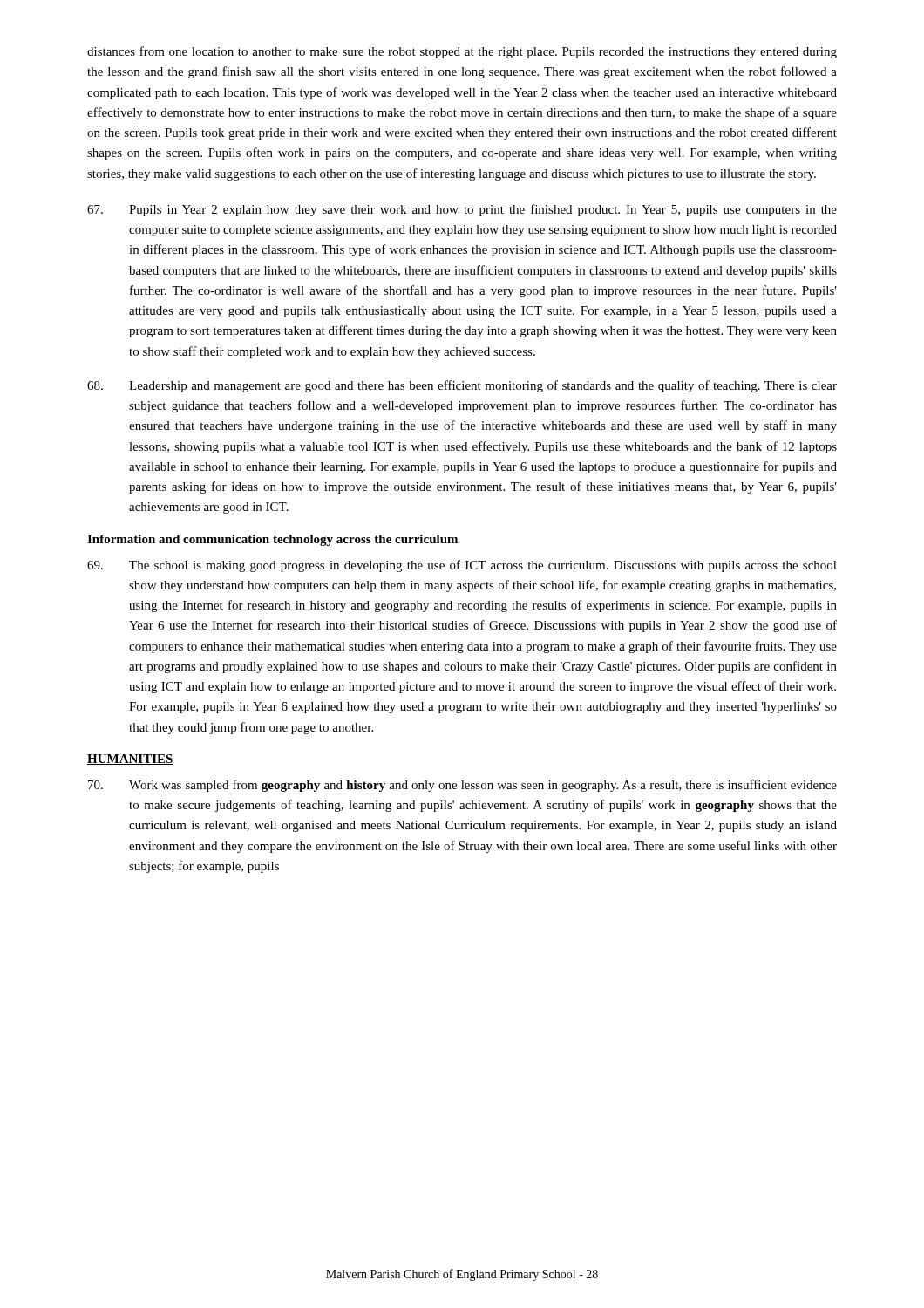Point to the element starting "distances from one location to another to"
The width and height of the screenshot is (924, 1308).
click(462, 112)
